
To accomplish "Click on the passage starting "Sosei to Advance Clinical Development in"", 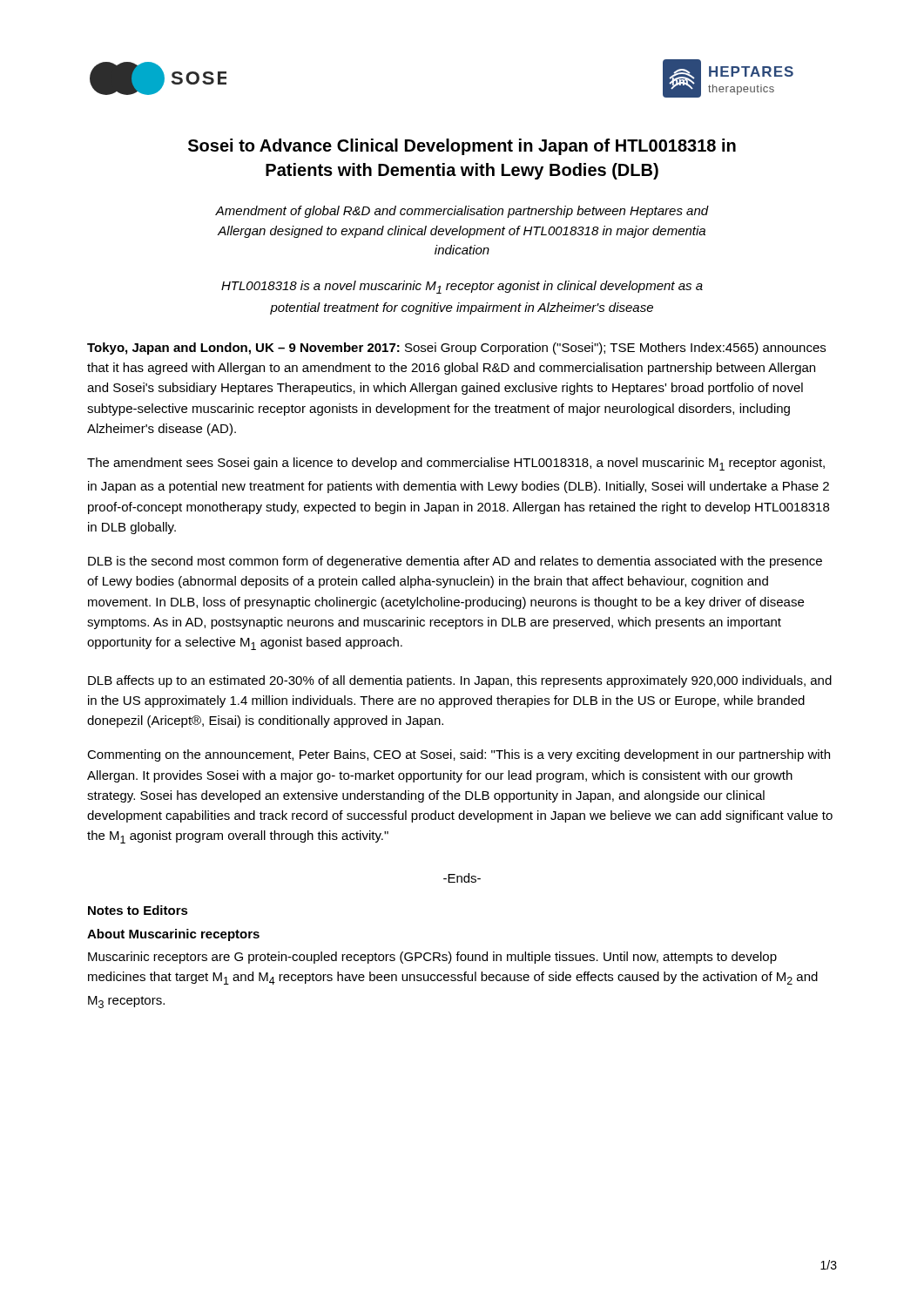I will tap(462, 158).
